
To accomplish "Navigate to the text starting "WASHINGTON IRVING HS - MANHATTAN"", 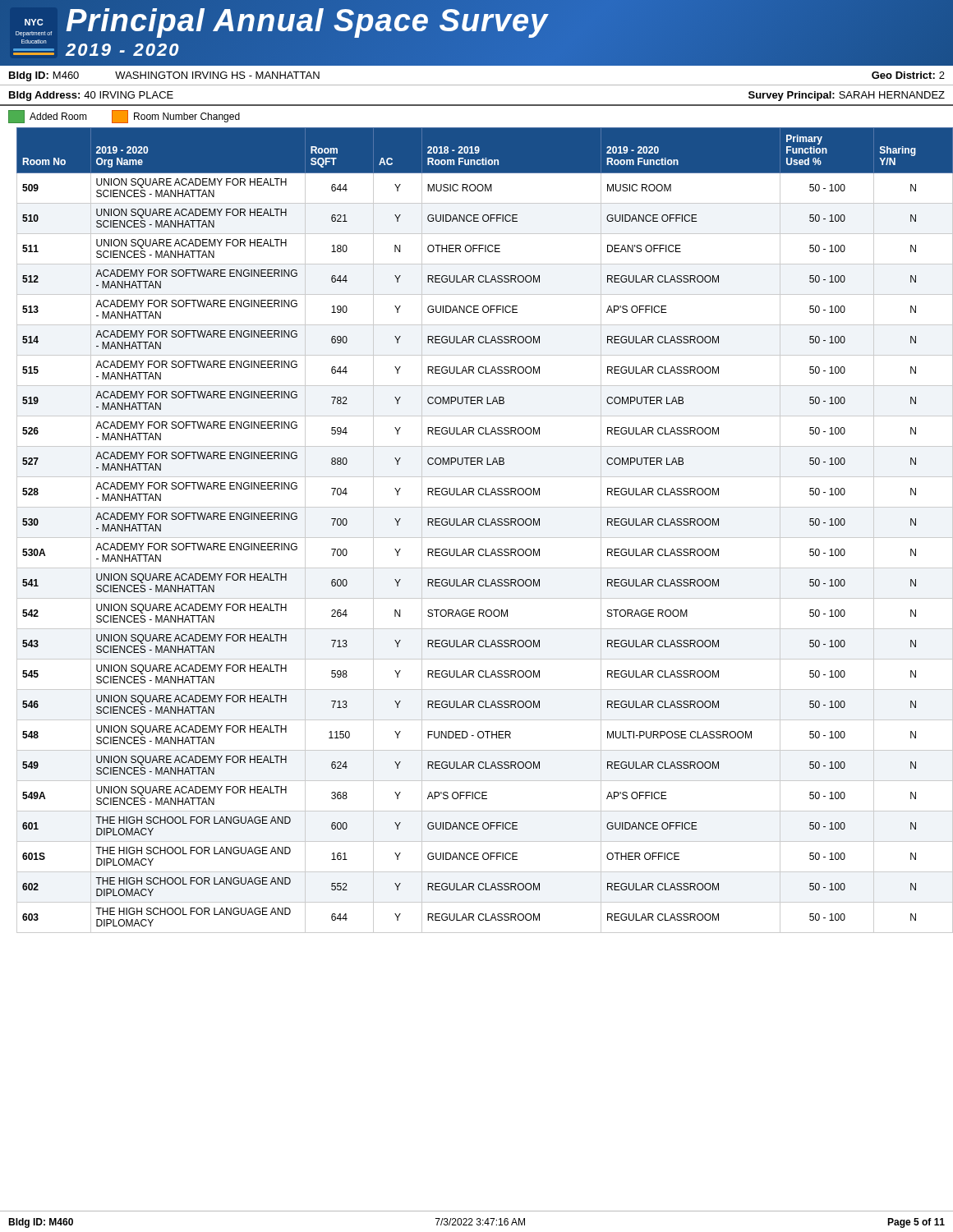I will 218,75.
